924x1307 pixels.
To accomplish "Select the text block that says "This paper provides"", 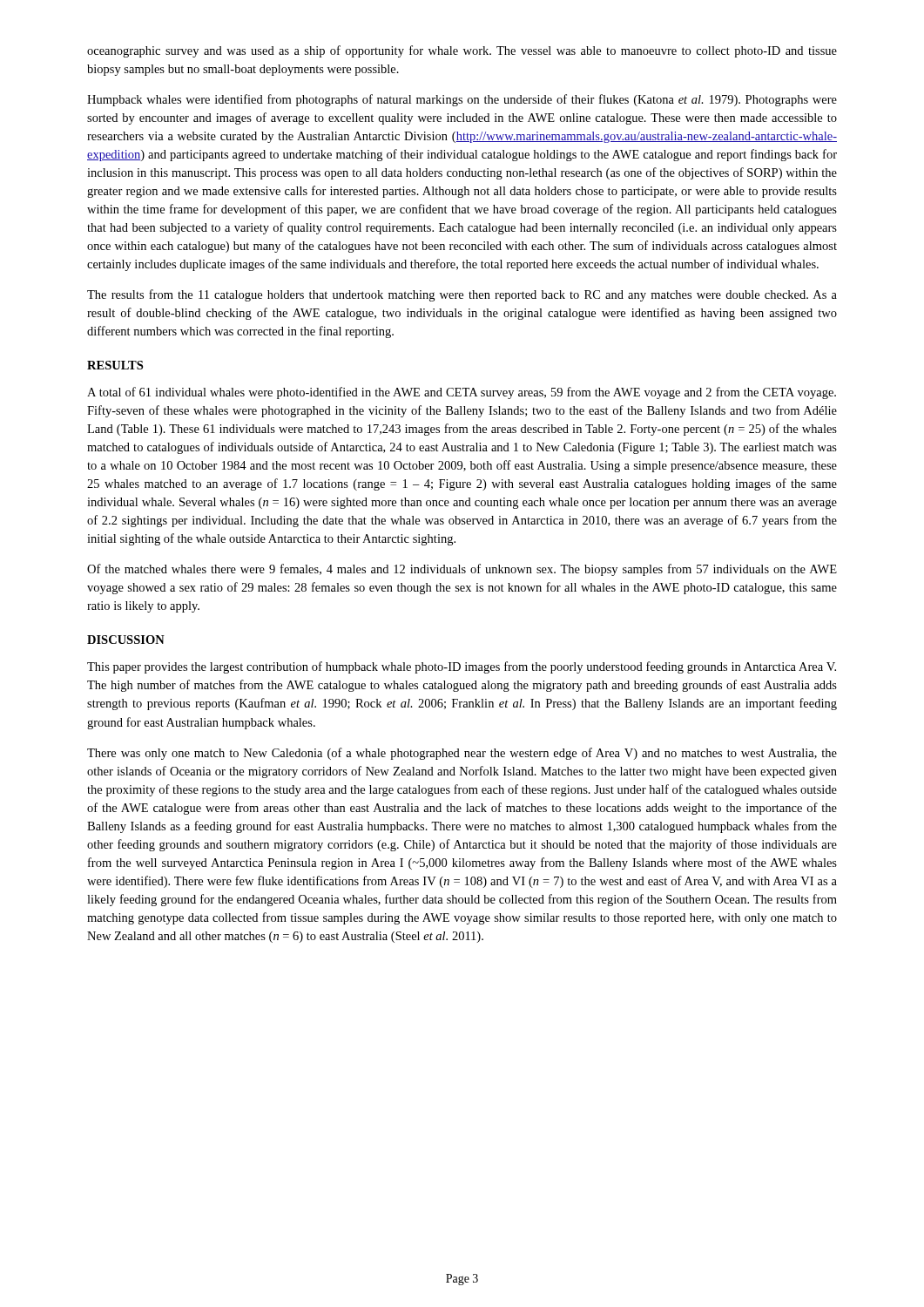I will click(462, 695).
